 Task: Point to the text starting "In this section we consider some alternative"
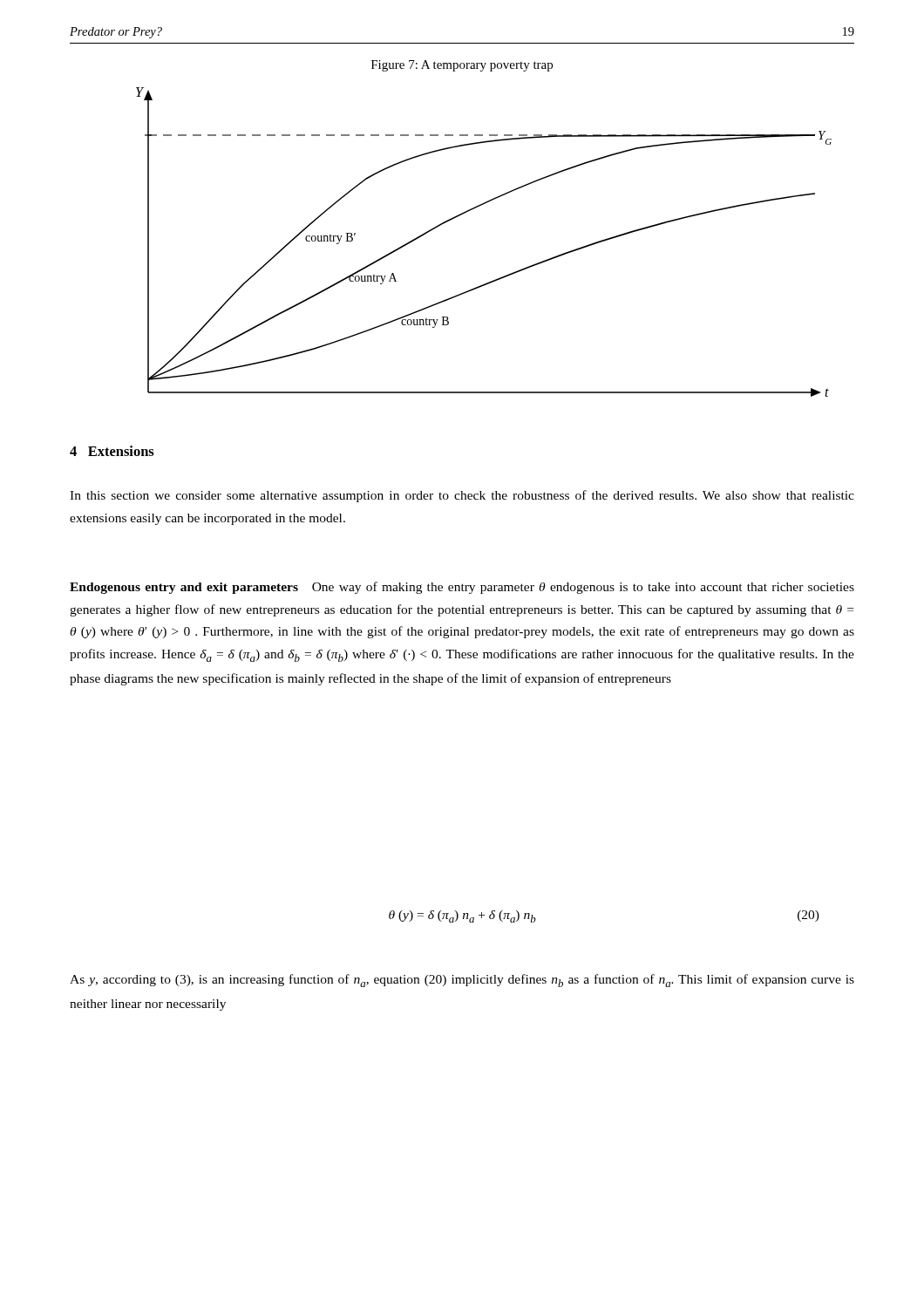point(462,506)
